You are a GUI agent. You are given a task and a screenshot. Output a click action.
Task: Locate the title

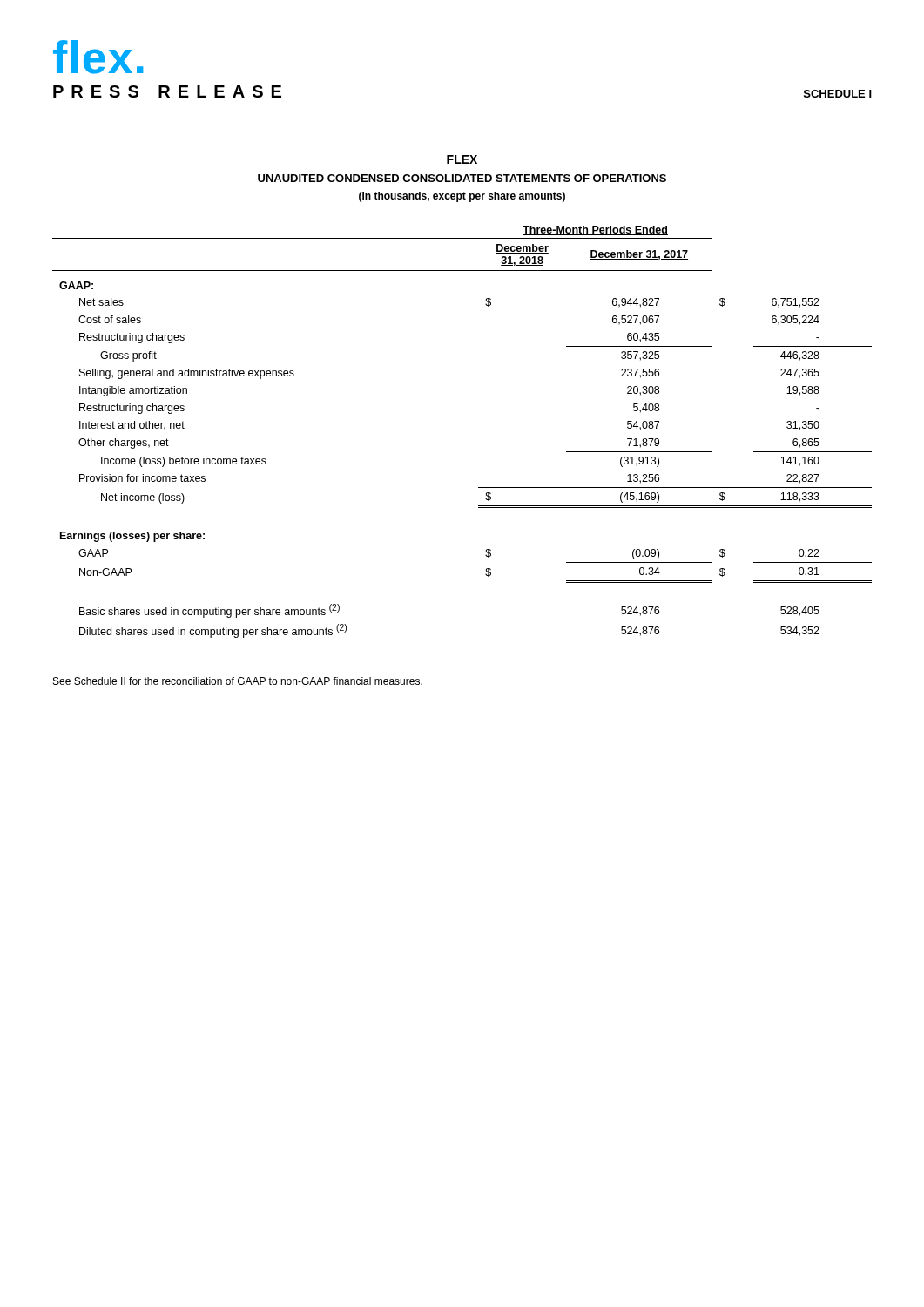pyautogui.click(x=462, y=159)
